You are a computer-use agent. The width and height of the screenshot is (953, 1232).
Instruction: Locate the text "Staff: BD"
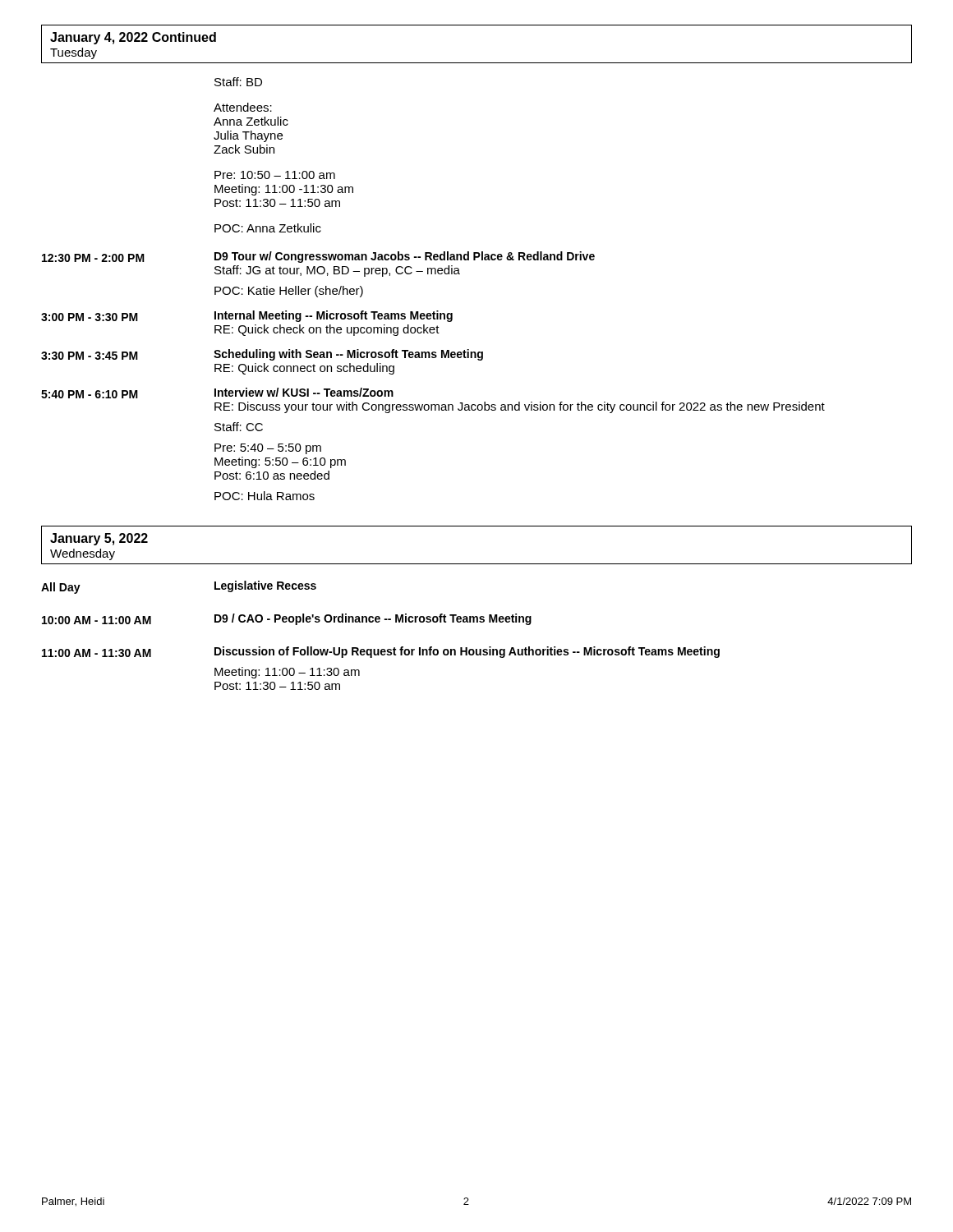tap(238, 82)
